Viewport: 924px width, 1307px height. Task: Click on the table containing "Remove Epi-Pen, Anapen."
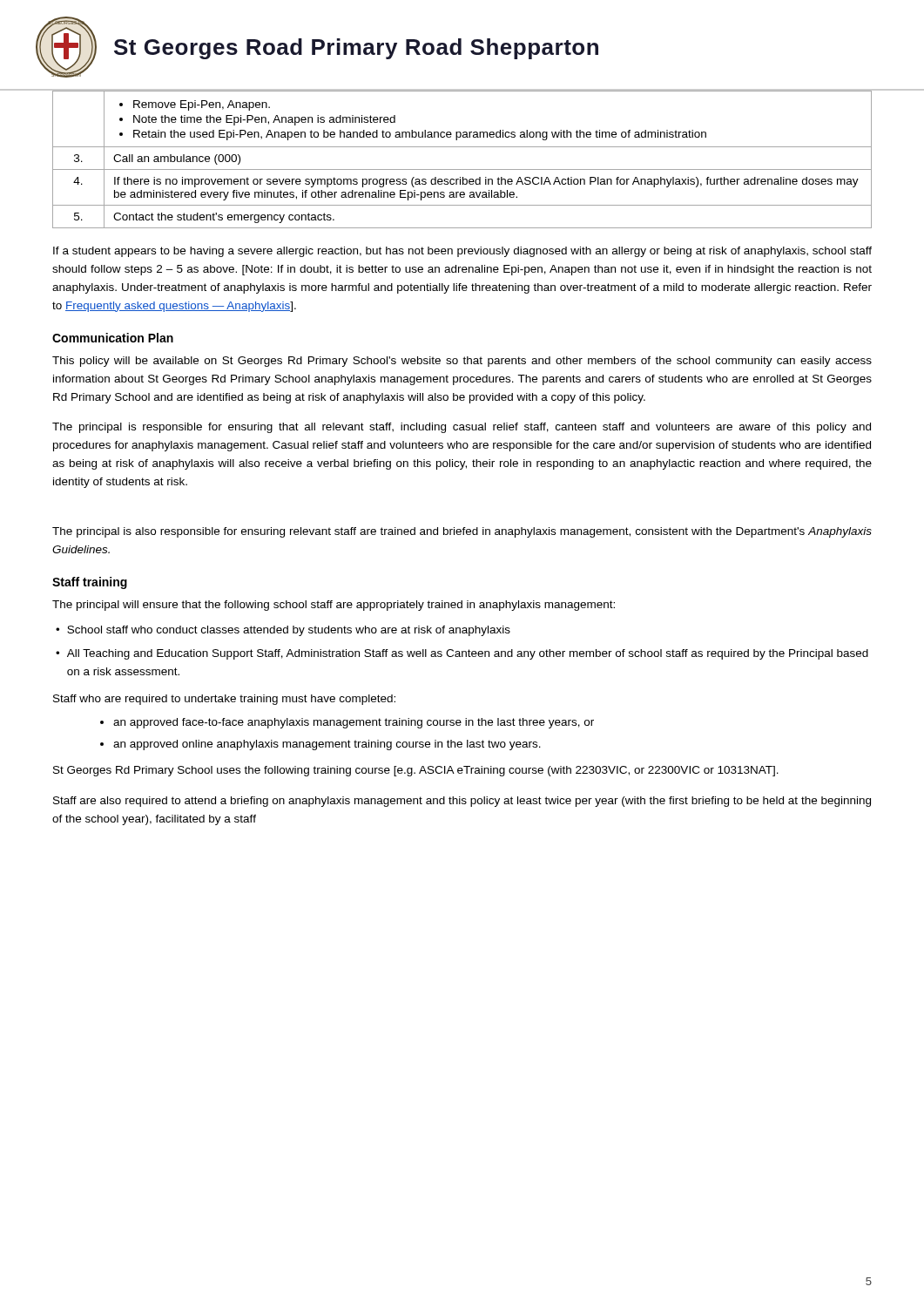[462, 159]
